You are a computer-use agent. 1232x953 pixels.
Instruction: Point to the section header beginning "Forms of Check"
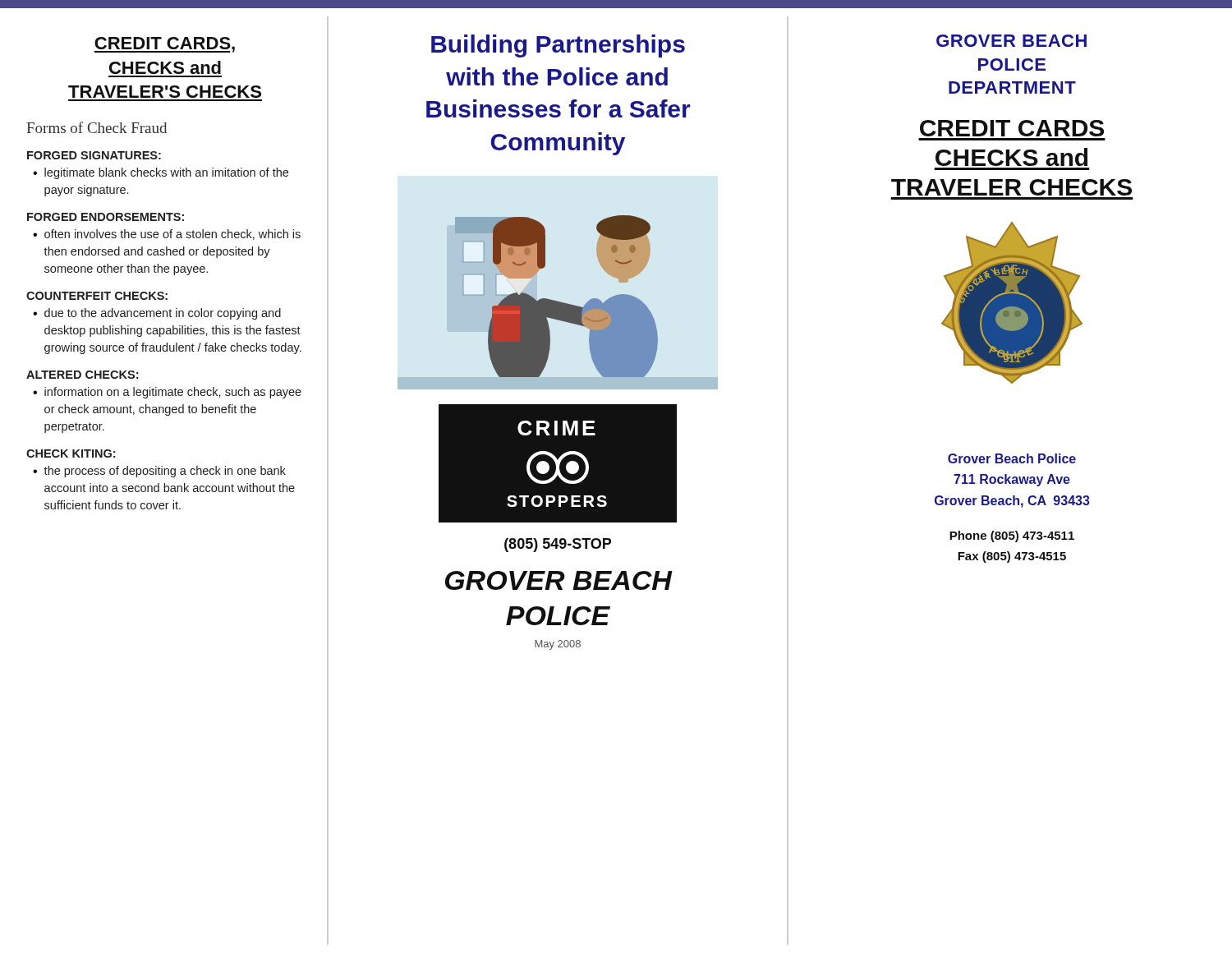(x=97, y=128)
